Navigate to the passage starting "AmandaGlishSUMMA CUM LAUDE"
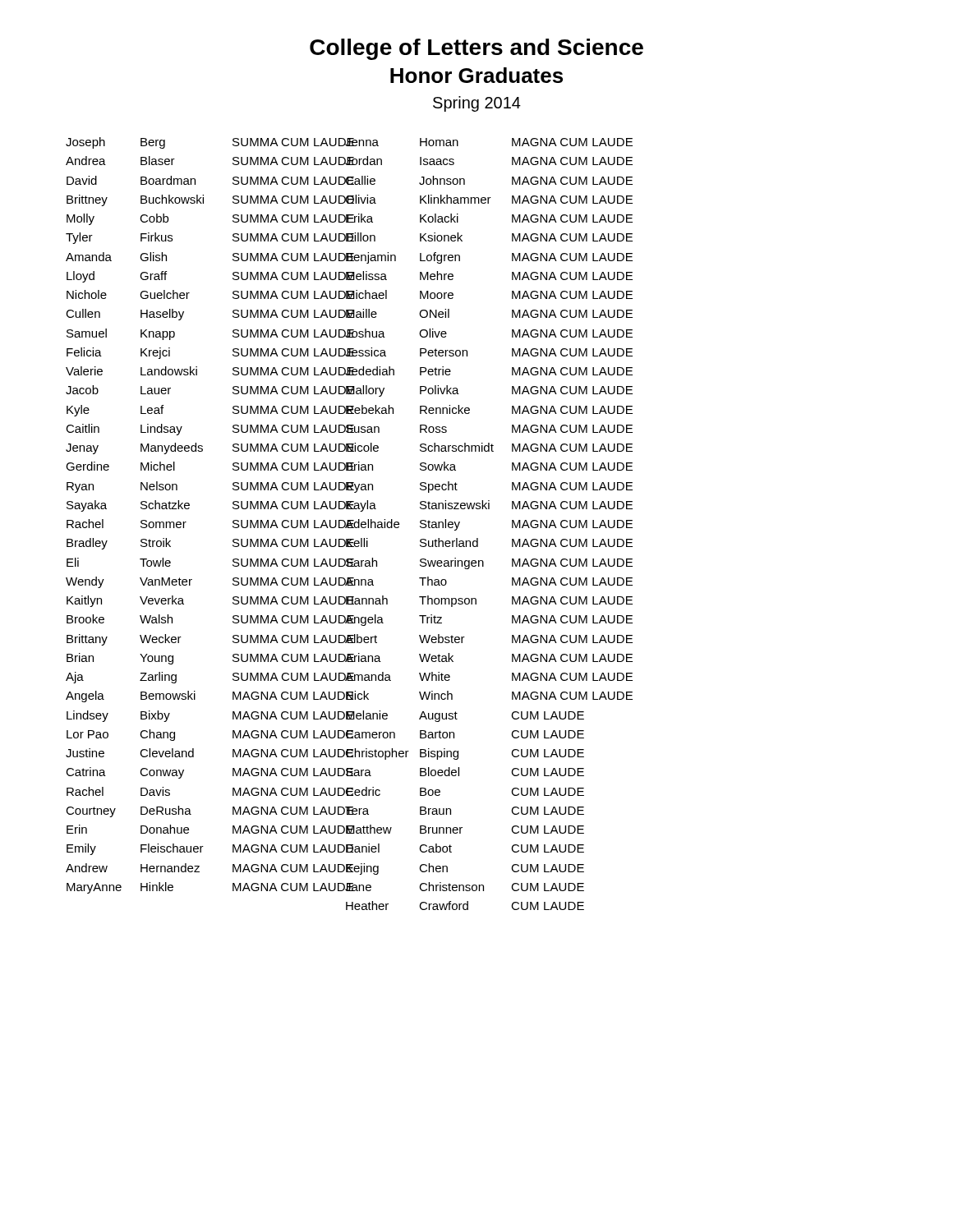Screen dimensions: 1232x953 (90, 257)
